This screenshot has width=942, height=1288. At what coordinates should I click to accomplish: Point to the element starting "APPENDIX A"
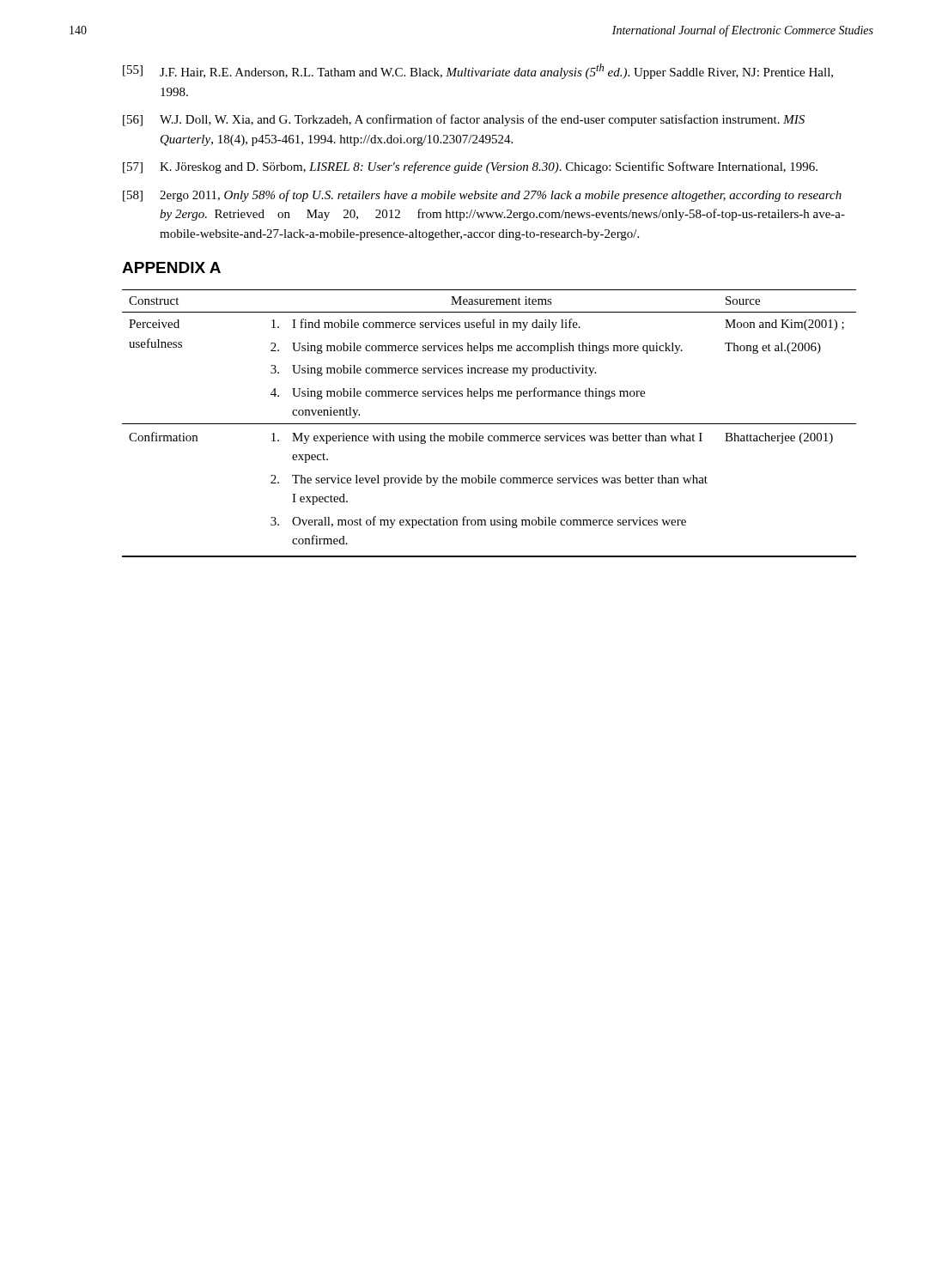click(171, 268)
